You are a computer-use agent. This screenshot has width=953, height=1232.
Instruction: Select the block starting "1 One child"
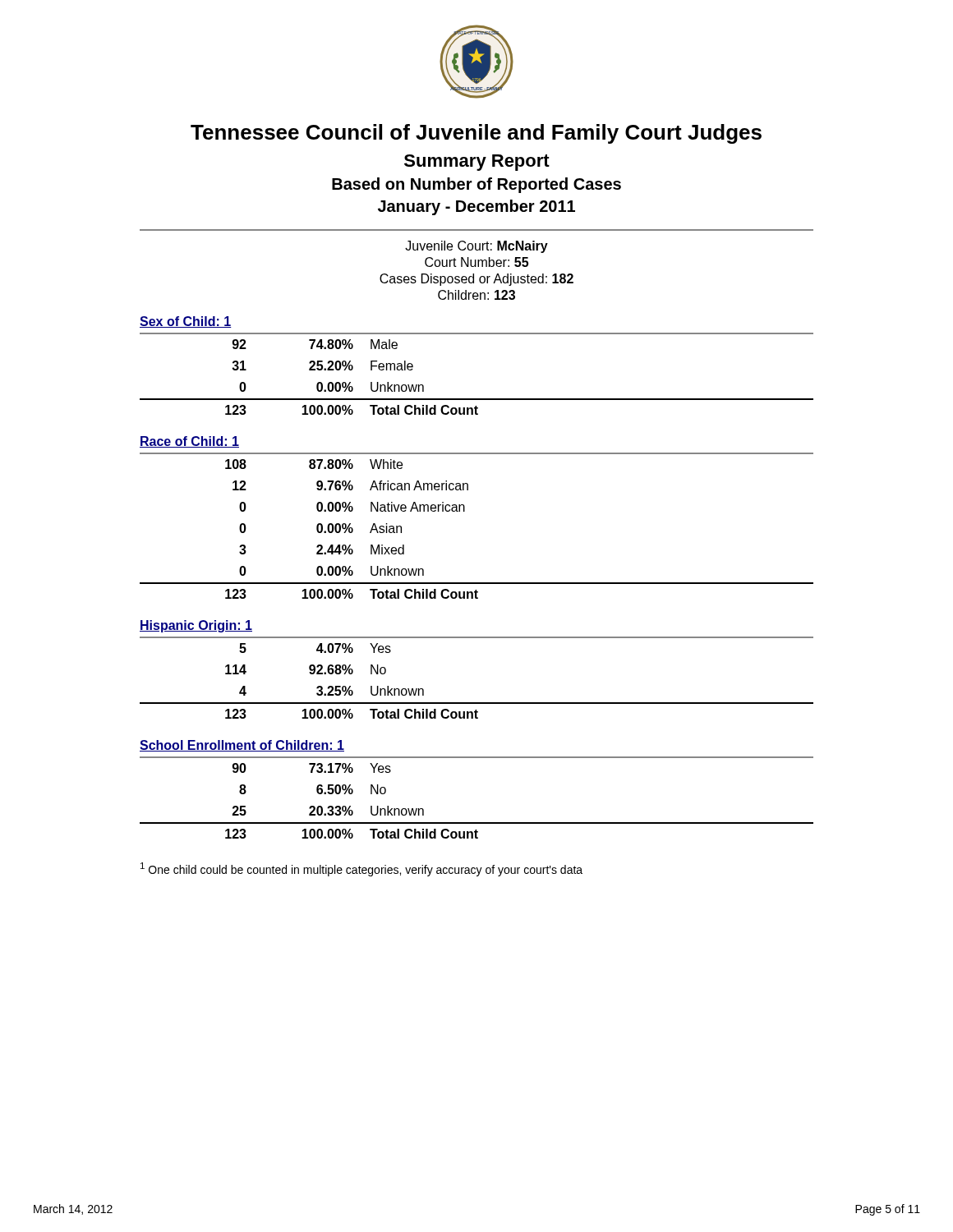pos(361,868)
